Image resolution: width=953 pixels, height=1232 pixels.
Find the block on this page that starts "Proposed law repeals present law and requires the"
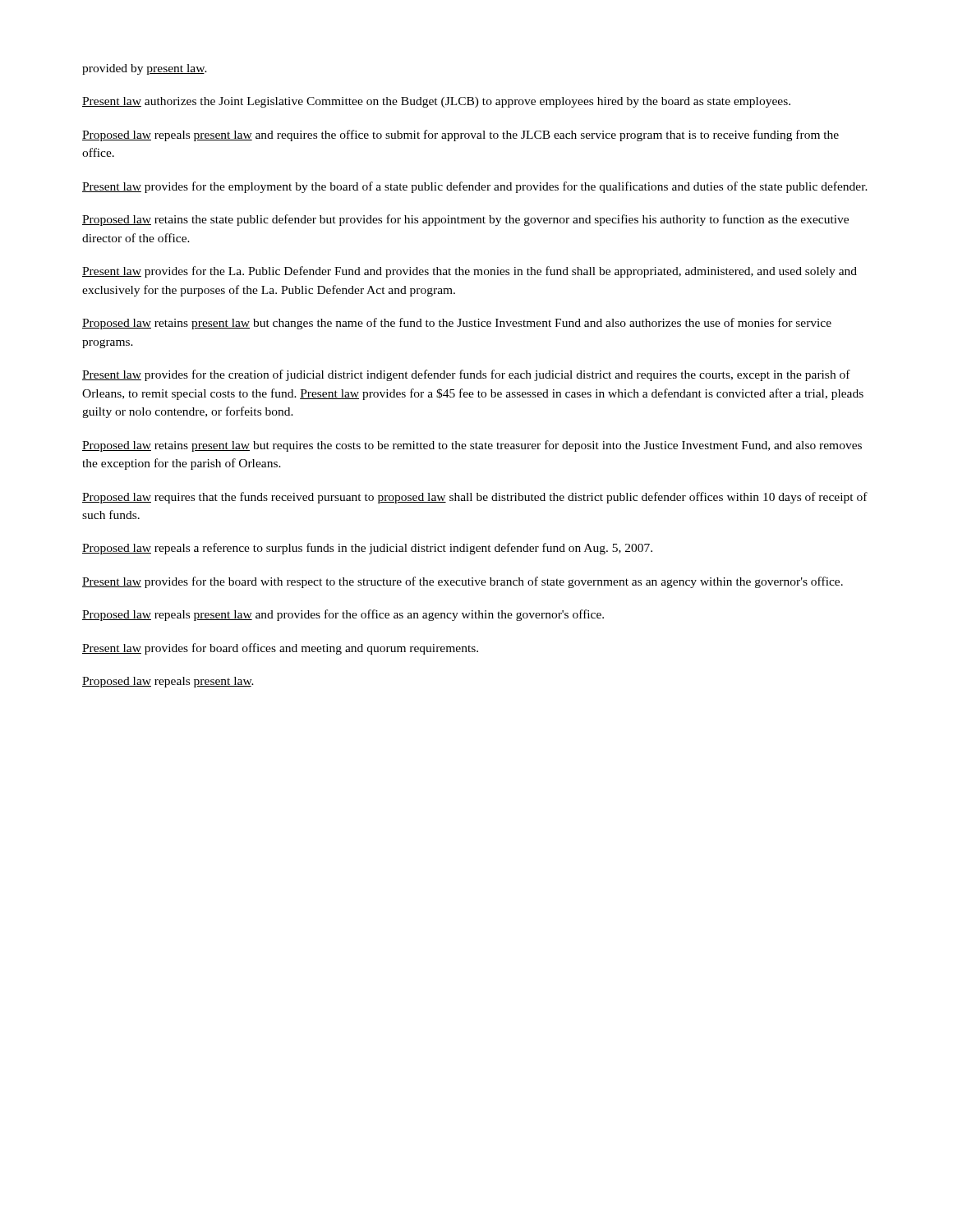[x=461, y=143]
